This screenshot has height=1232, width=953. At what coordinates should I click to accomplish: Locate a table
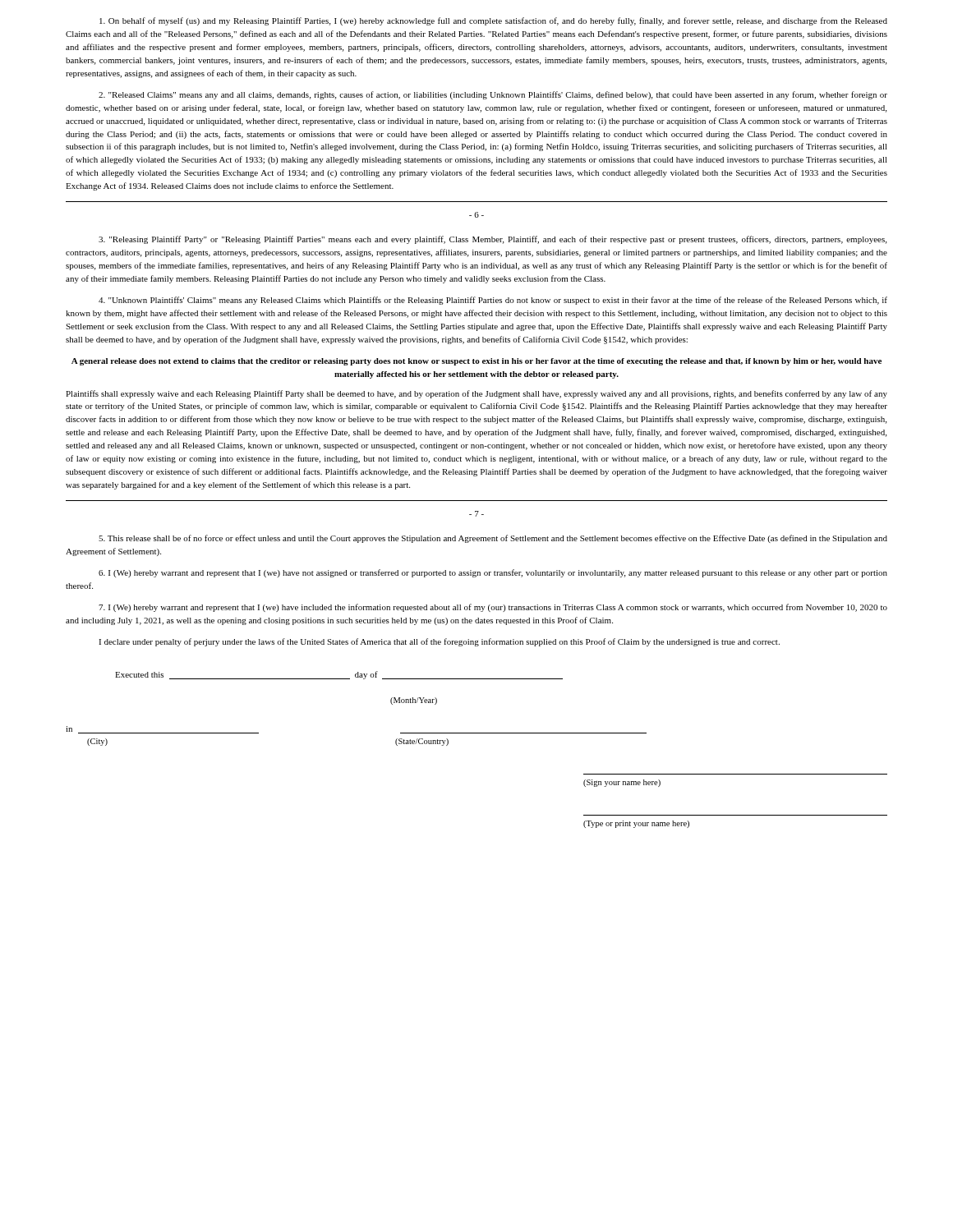pos(476,747)
